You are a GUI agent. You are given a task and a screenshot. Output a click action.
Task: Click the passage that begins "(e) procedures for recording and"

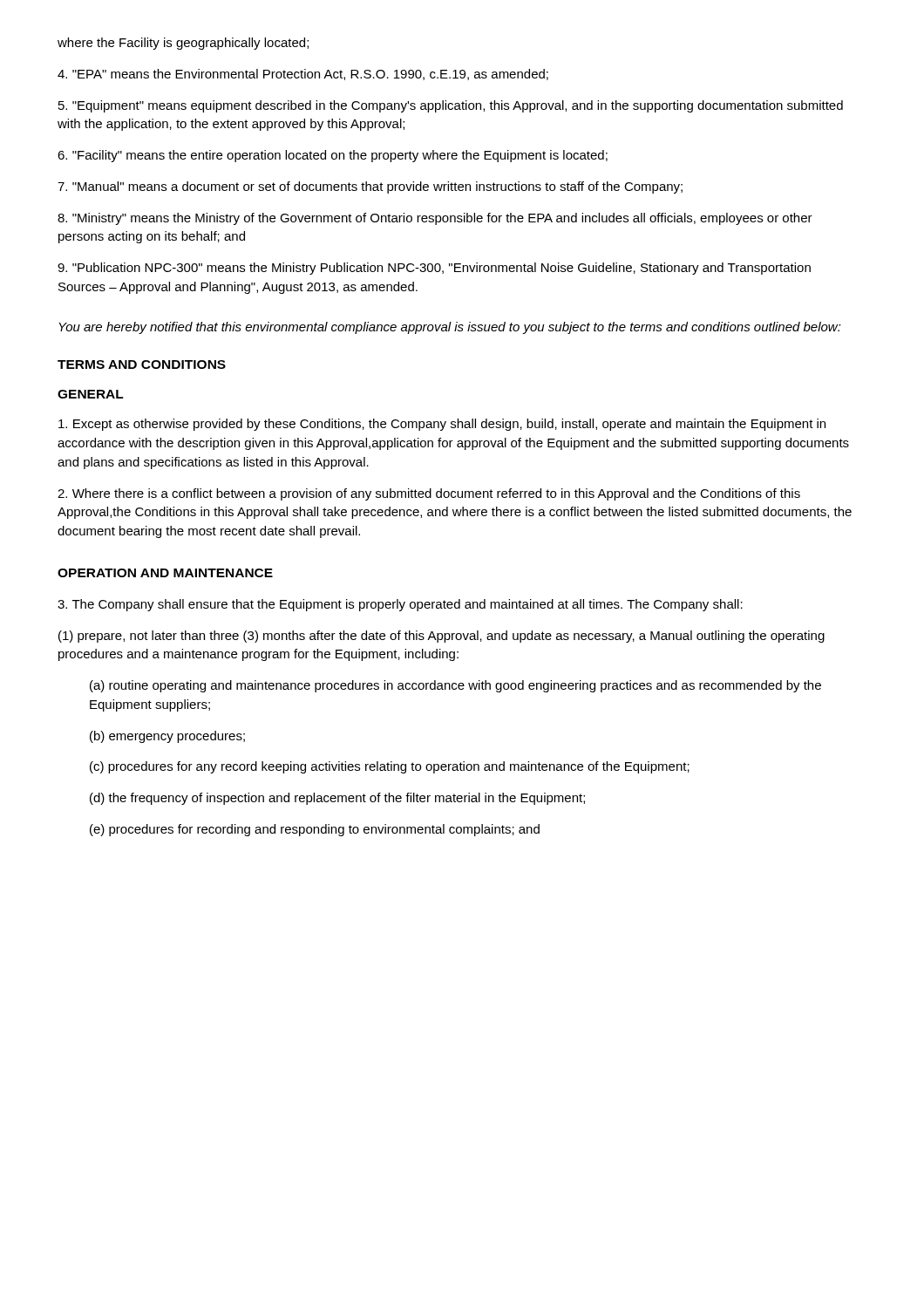click(315, 829)
